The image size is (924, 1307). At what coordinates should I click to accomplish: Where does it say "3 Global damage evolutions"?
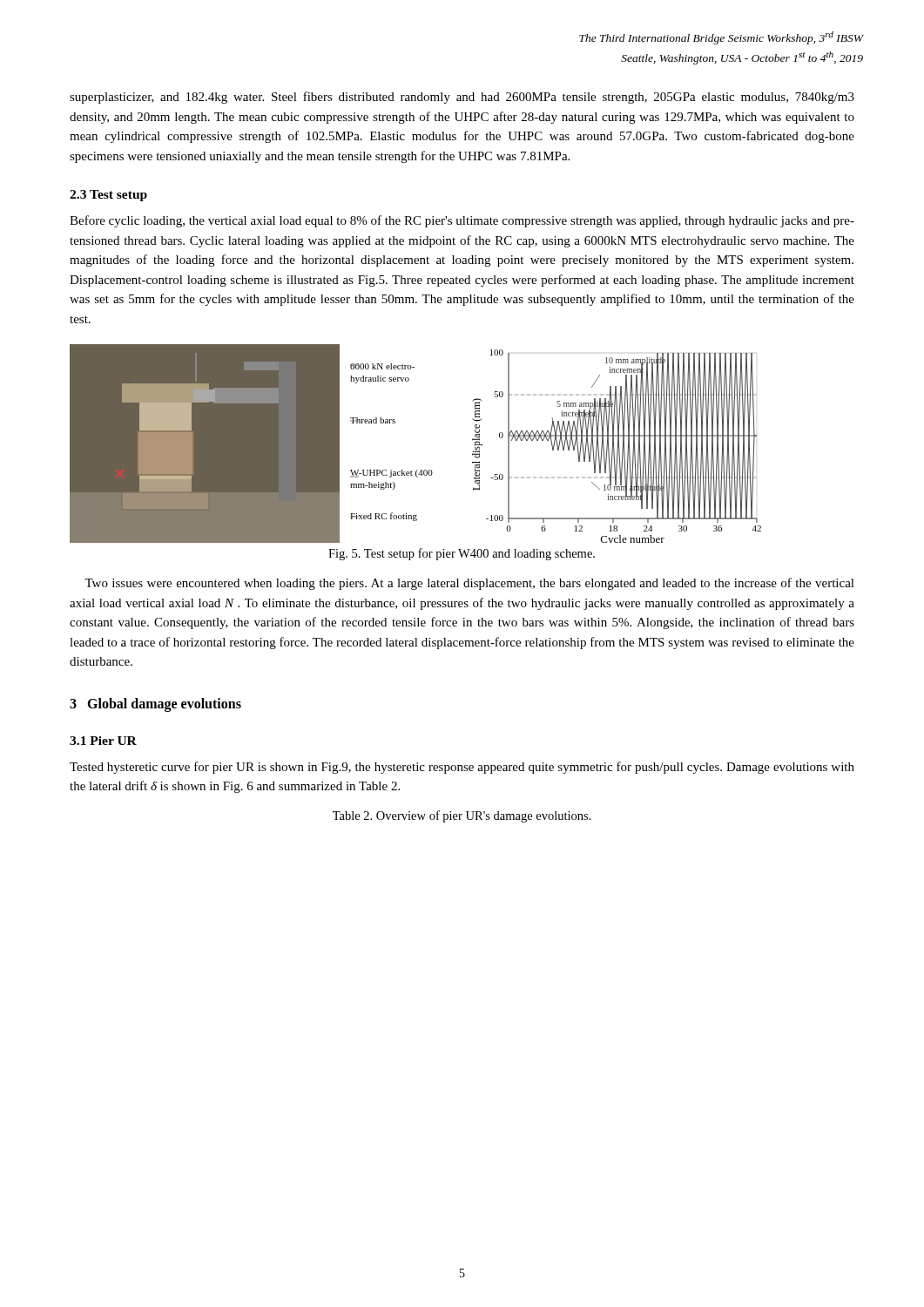[x=155, y=703]
